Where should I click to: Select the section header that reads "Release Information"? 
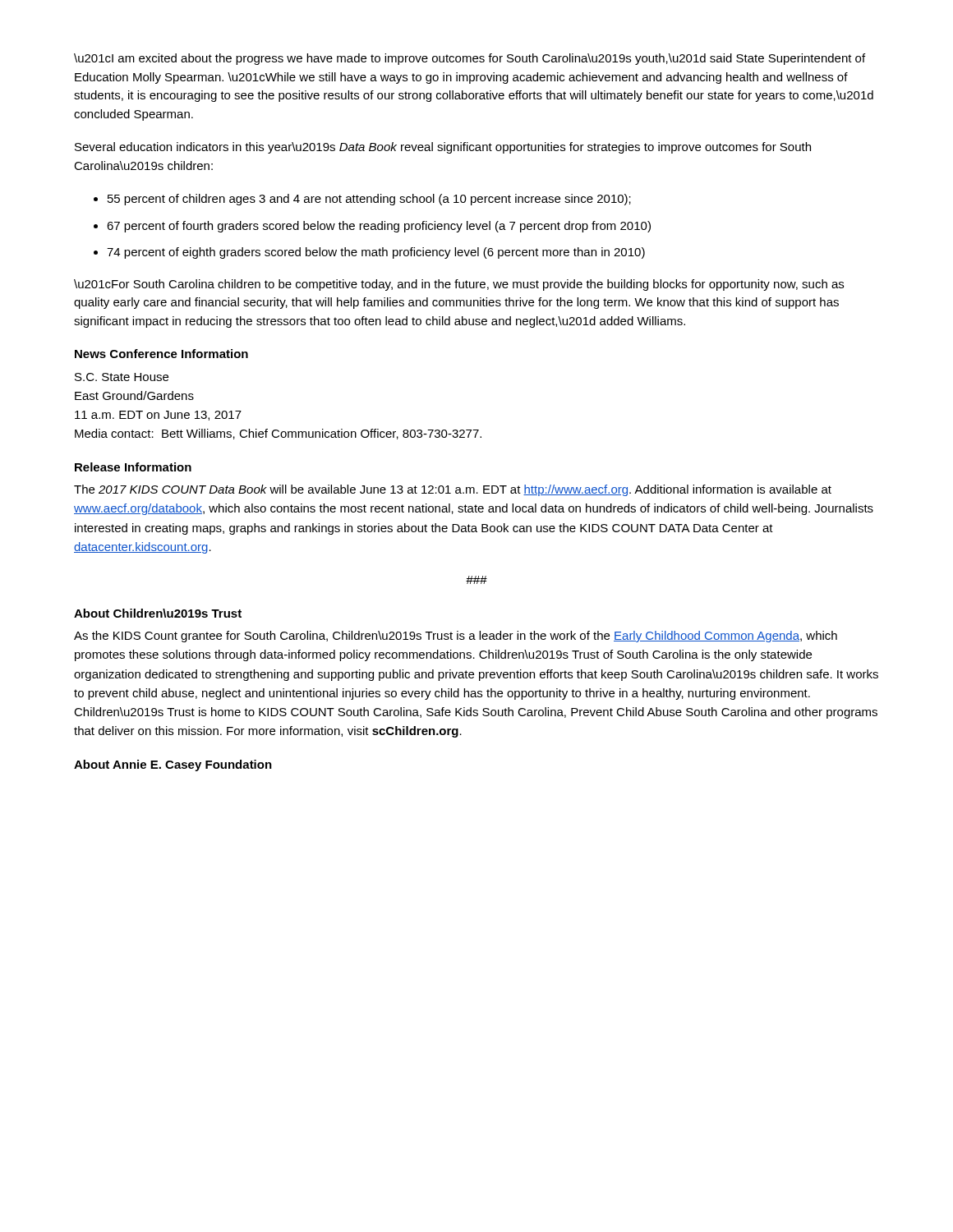coord(133,467)
